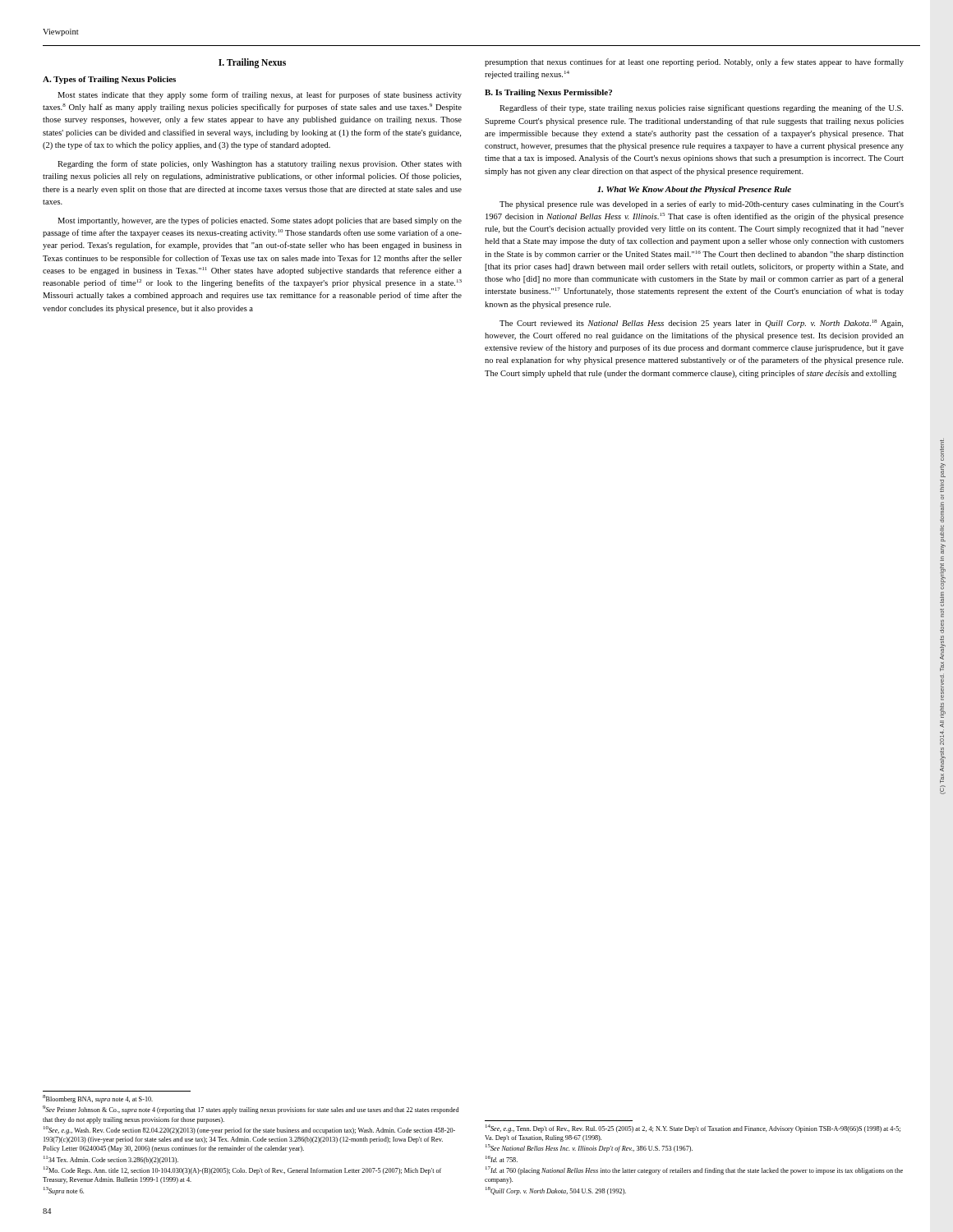Click where it says "A. Types of Trailing Nexus Policies"

point(109,79)
